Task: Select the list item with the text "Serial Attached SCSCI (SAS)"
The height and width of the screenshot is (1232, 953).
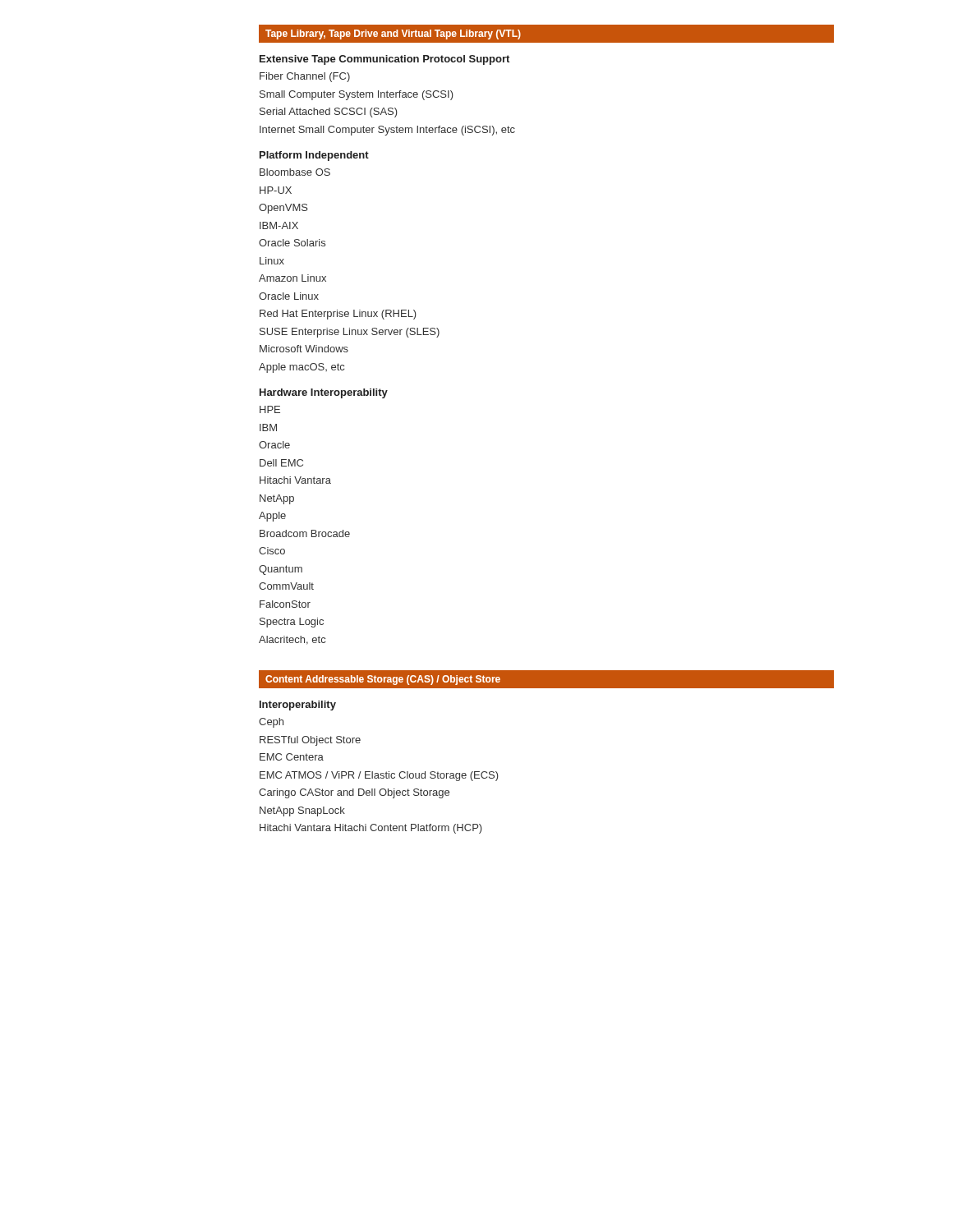Action: (329, 113)
